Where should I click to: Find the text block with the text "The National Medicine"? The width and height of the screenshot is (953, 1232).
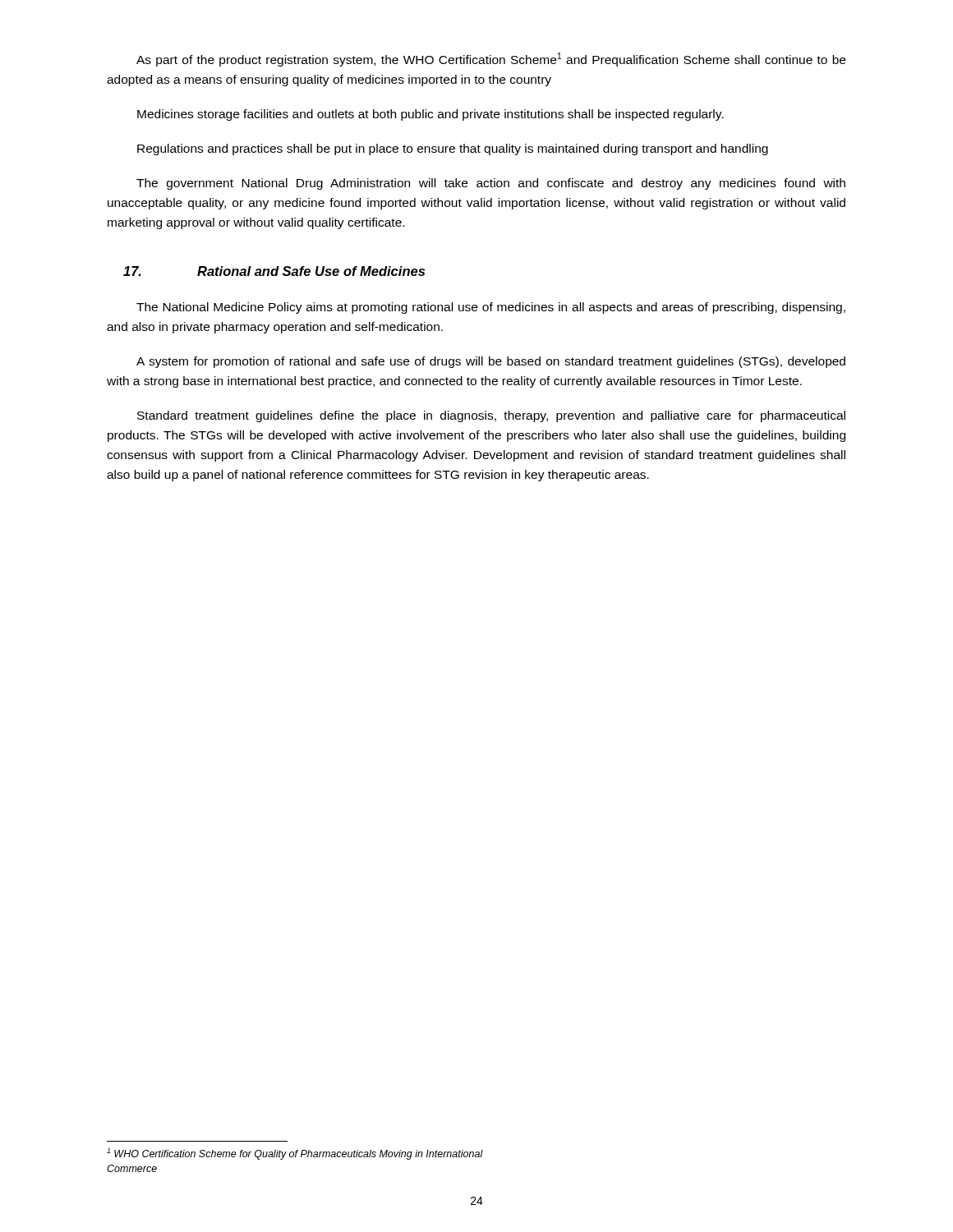coord(476,317)
